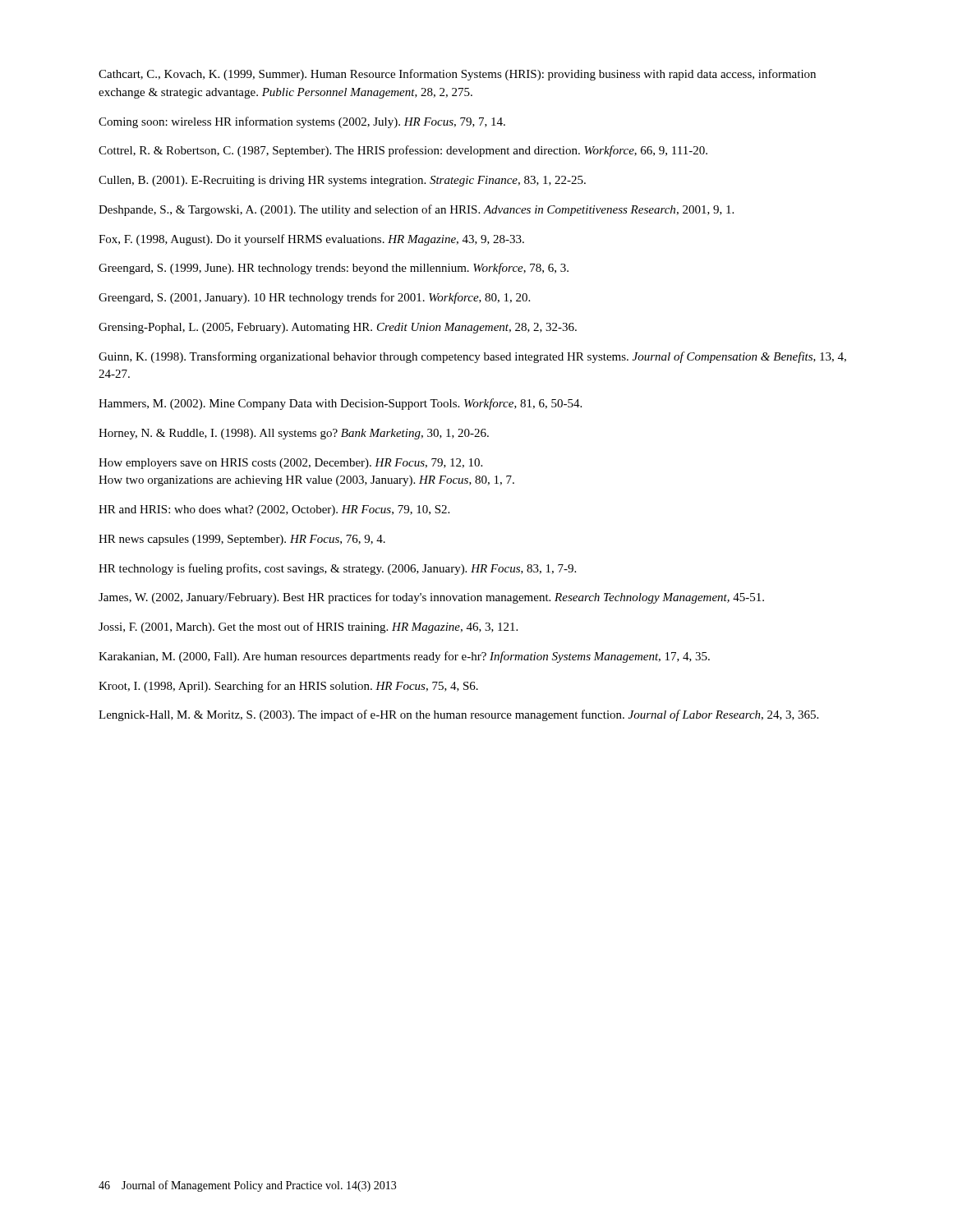The image size is (953, 1232).
Task: Navigate to the text starting "Deshpande, S., & Targowski, A. (2001). The utility"
Action: pos(417,209)
